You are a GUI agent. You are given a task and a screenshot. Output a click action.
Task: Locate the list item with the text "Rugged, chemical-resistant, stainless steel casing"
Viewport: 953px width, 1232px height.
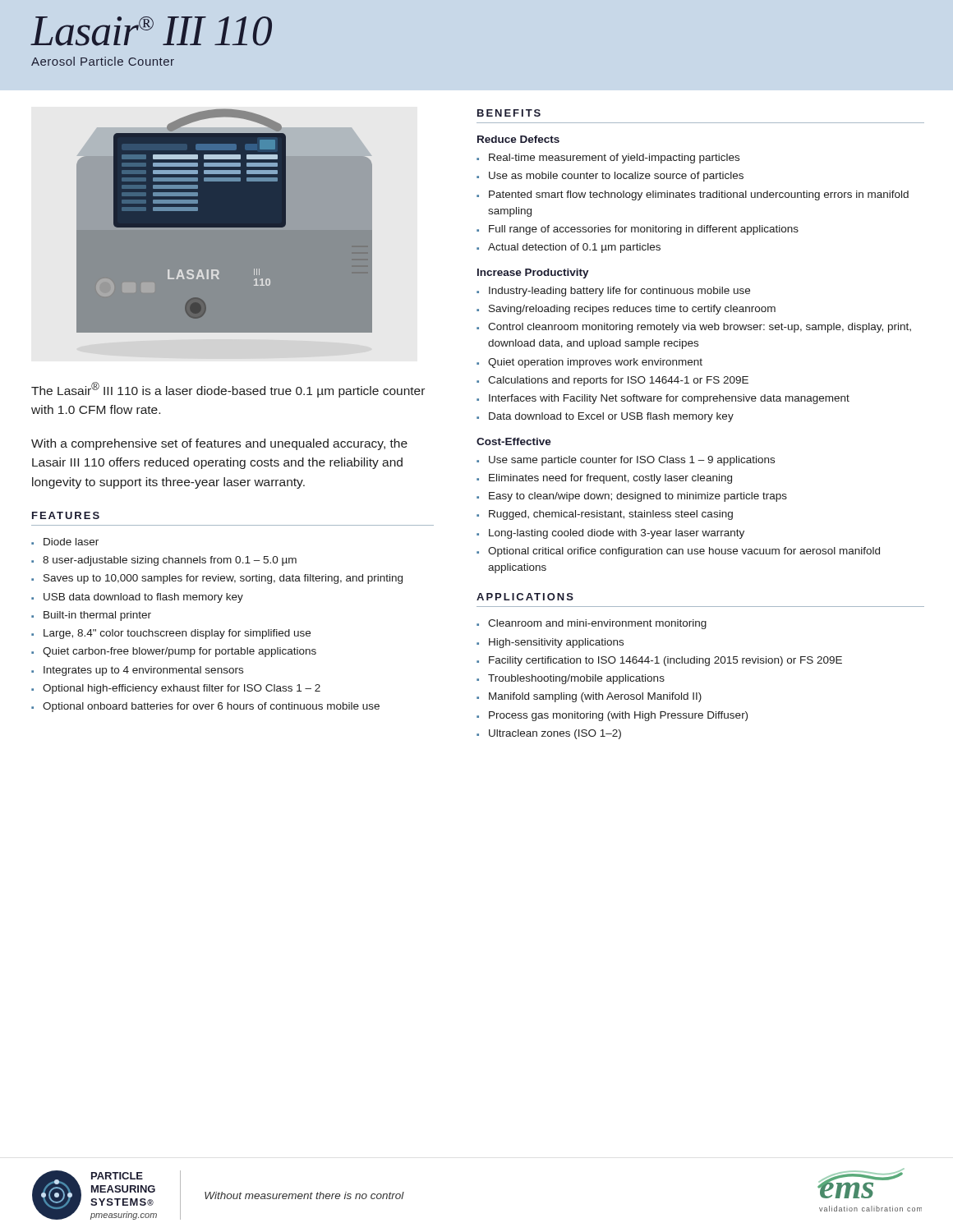611,514
